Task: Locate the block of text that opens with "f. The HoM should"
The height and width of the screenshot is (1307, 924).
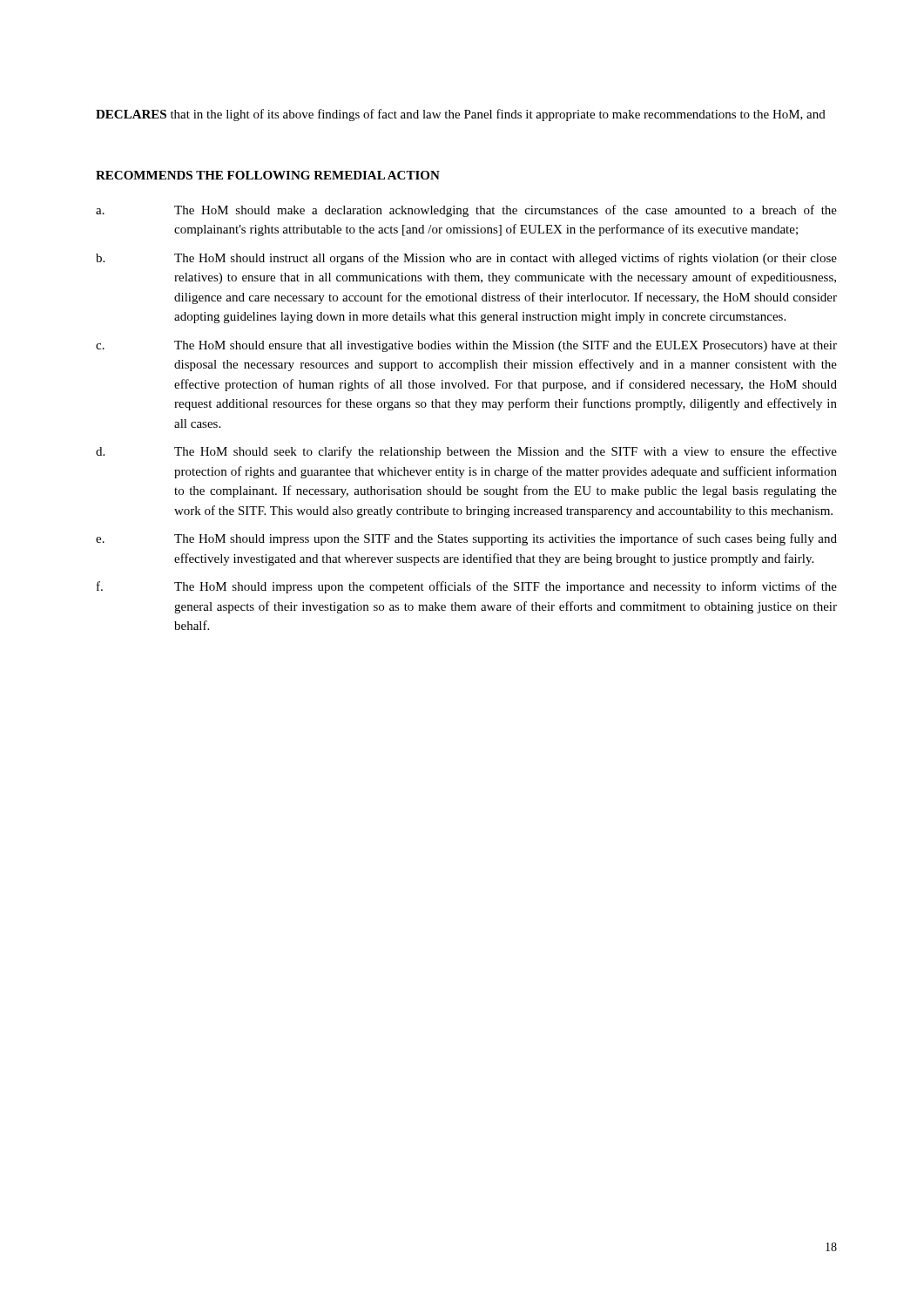Action: click(x=466, y=606)
